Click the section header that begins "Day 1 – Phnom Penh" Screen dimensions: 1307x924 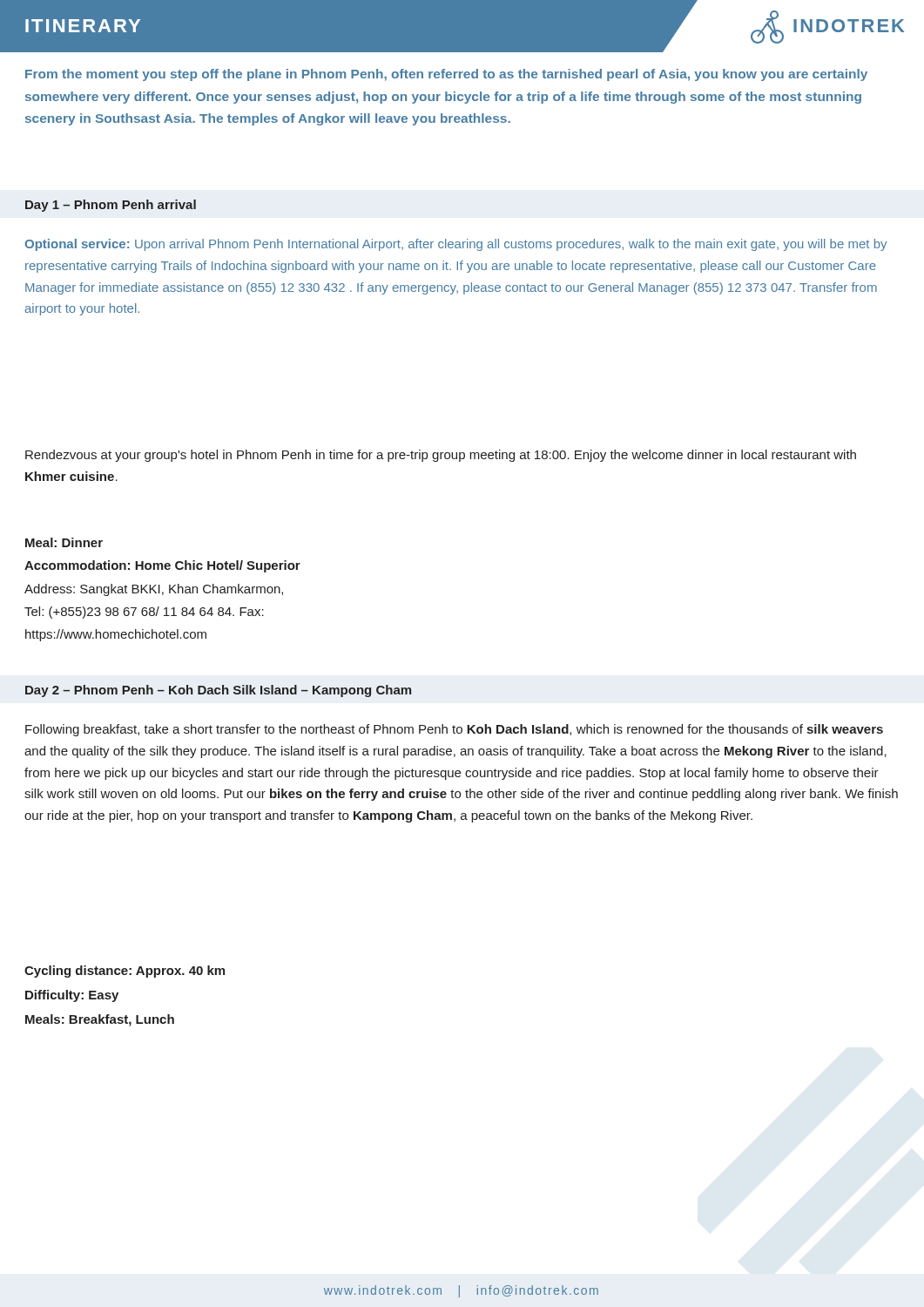110,204
